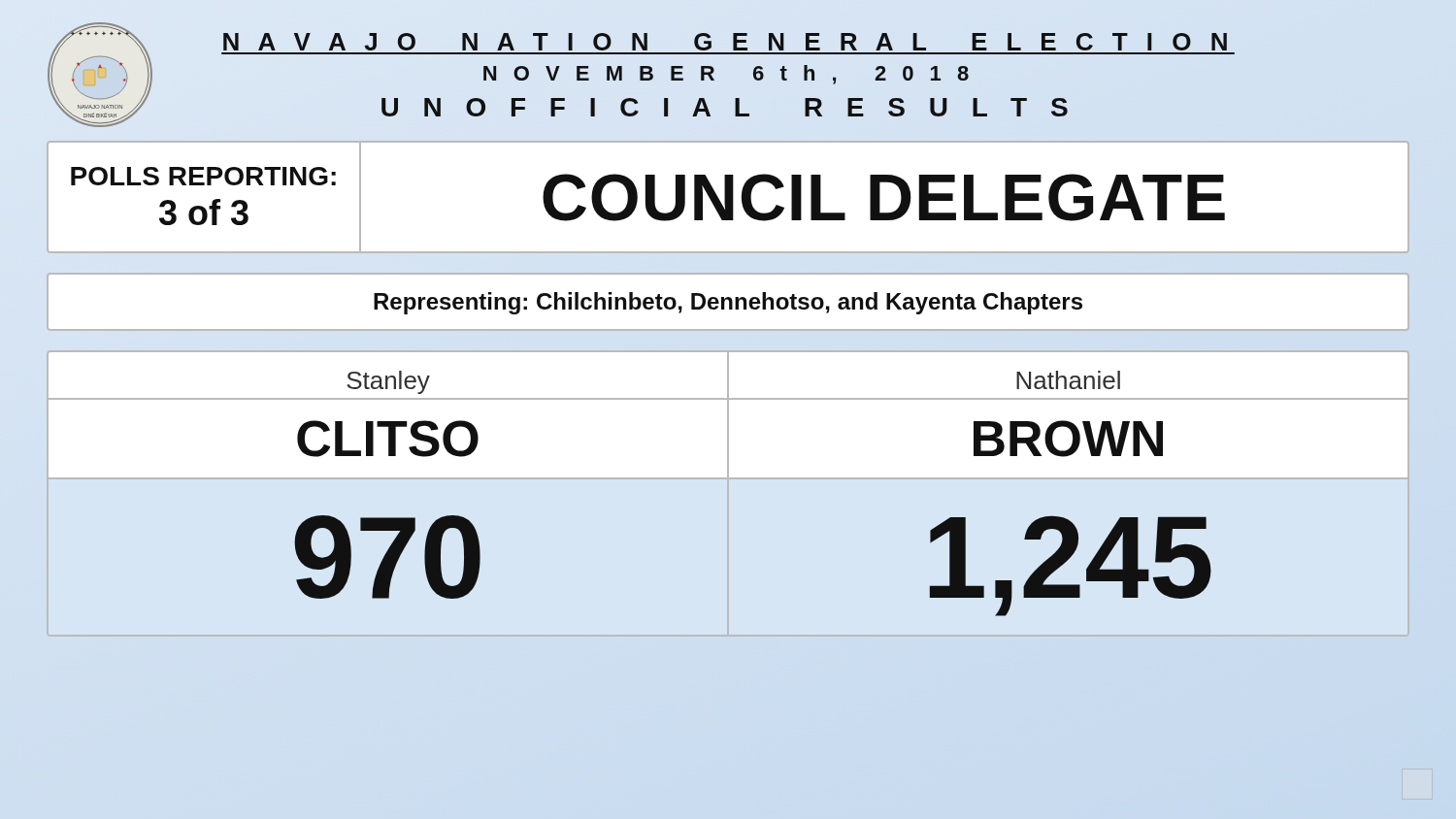Point to the title beginning "N O V"
The image size is (1456, 819).
615,74
